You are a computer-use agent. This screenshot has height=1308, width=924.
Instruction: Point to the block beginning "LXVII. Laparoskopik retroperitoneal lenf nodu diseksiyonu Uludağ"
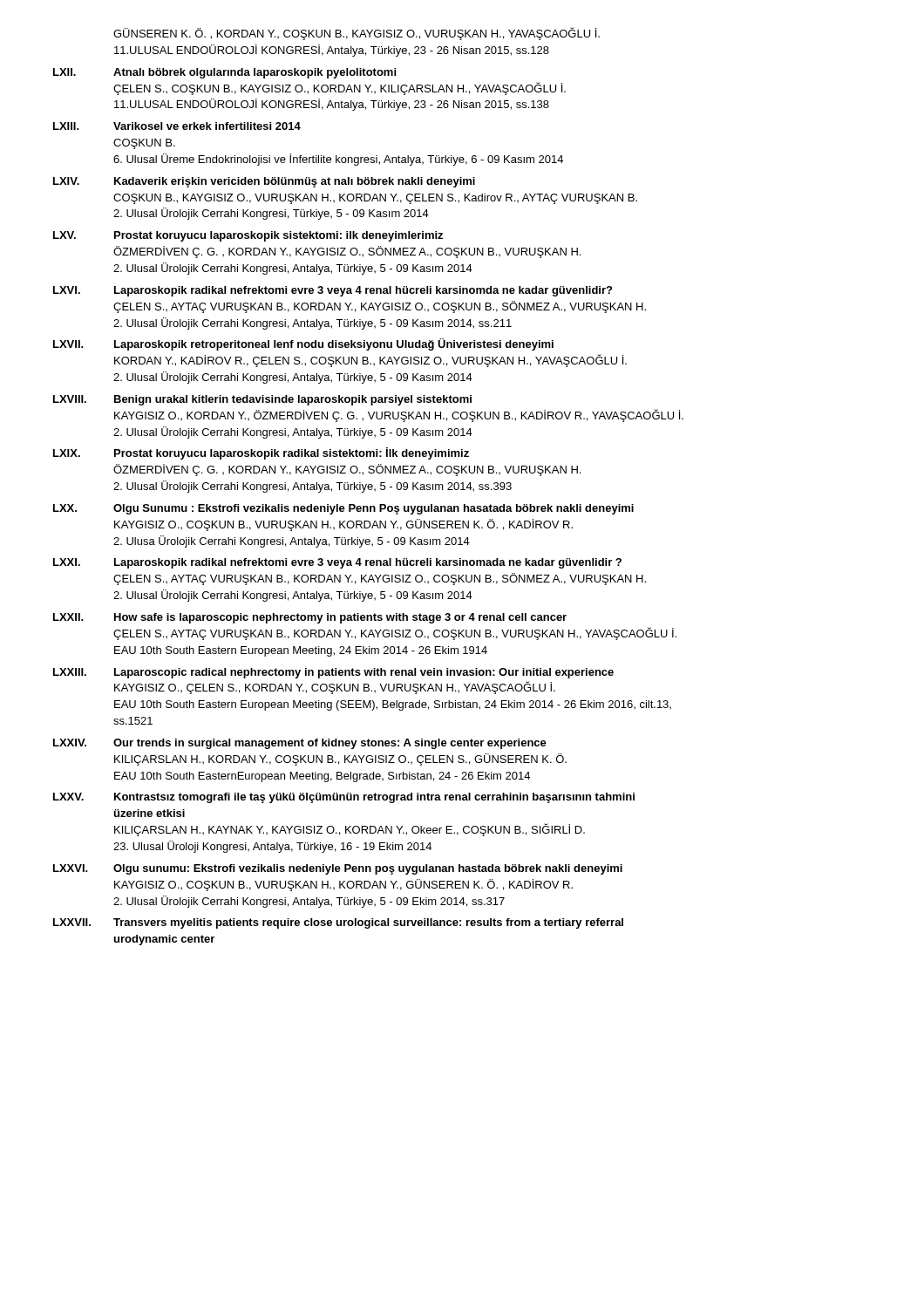[462, 362]
